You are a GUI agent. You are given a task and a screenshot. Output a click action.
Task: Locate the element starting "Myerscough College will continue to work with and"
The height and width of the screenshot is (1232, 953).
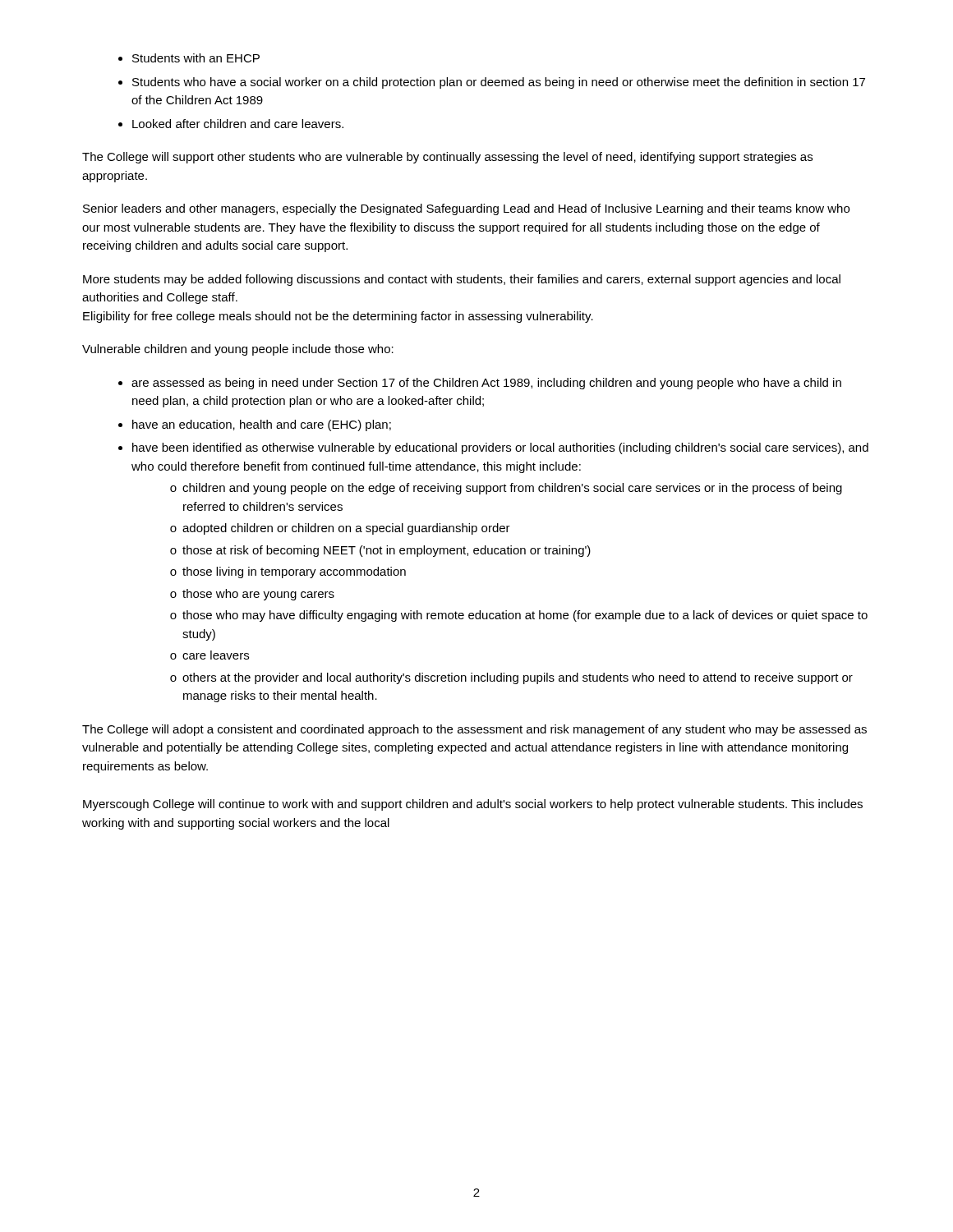click(x=473, y=813)
